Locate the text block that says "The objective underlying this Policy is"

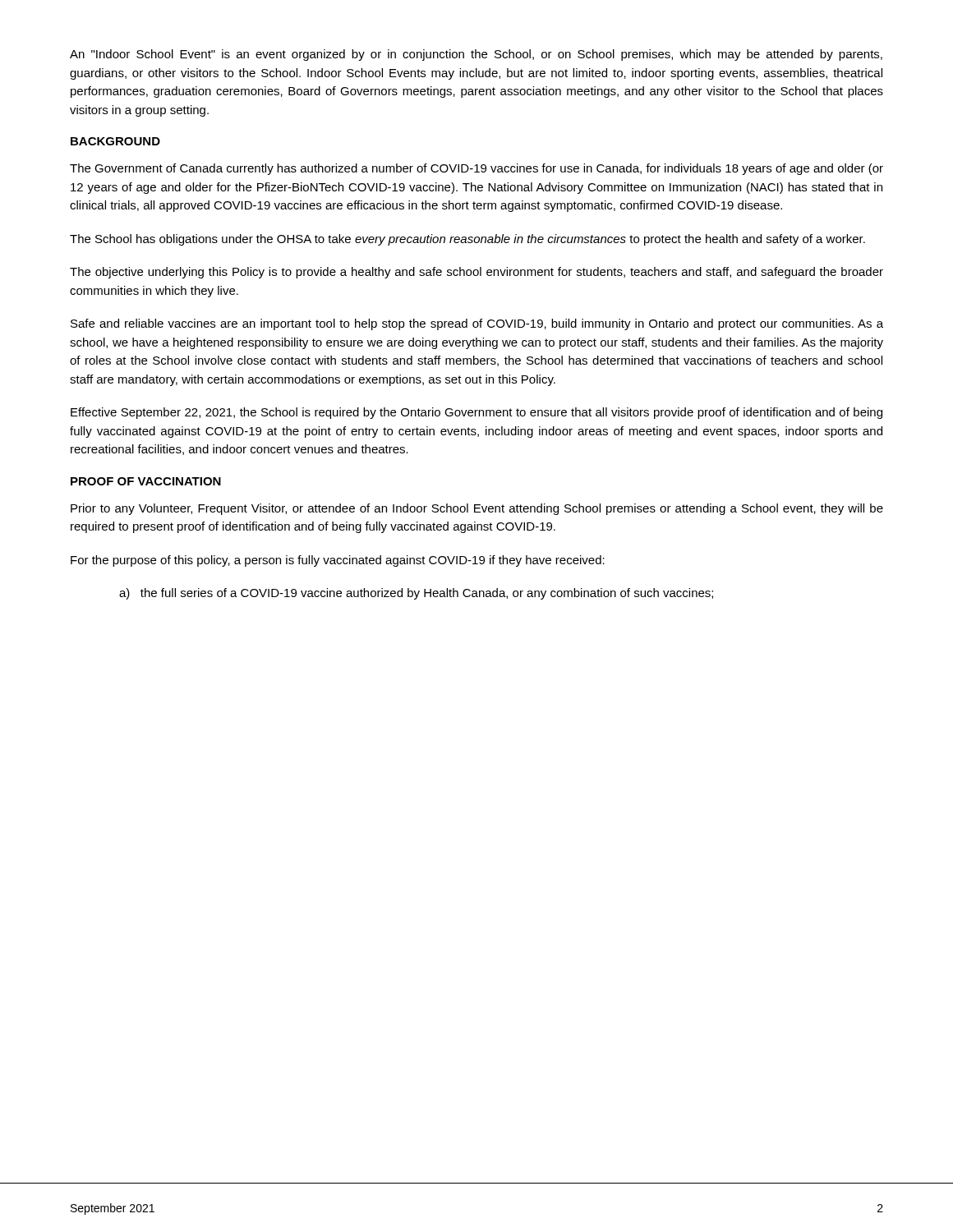476,281
